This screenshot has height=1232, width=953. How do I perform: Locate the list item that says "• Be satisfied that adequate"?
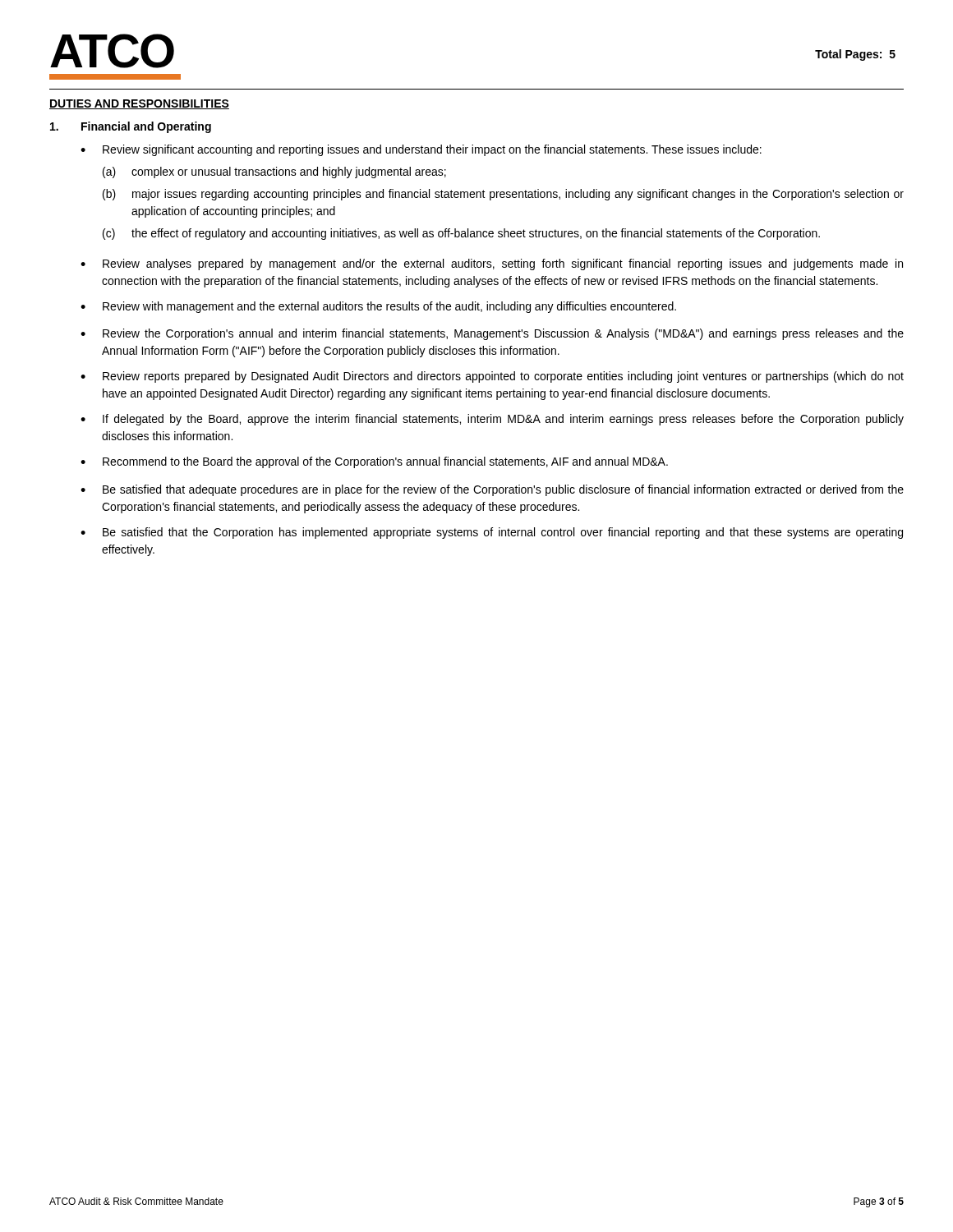point(492,498)
